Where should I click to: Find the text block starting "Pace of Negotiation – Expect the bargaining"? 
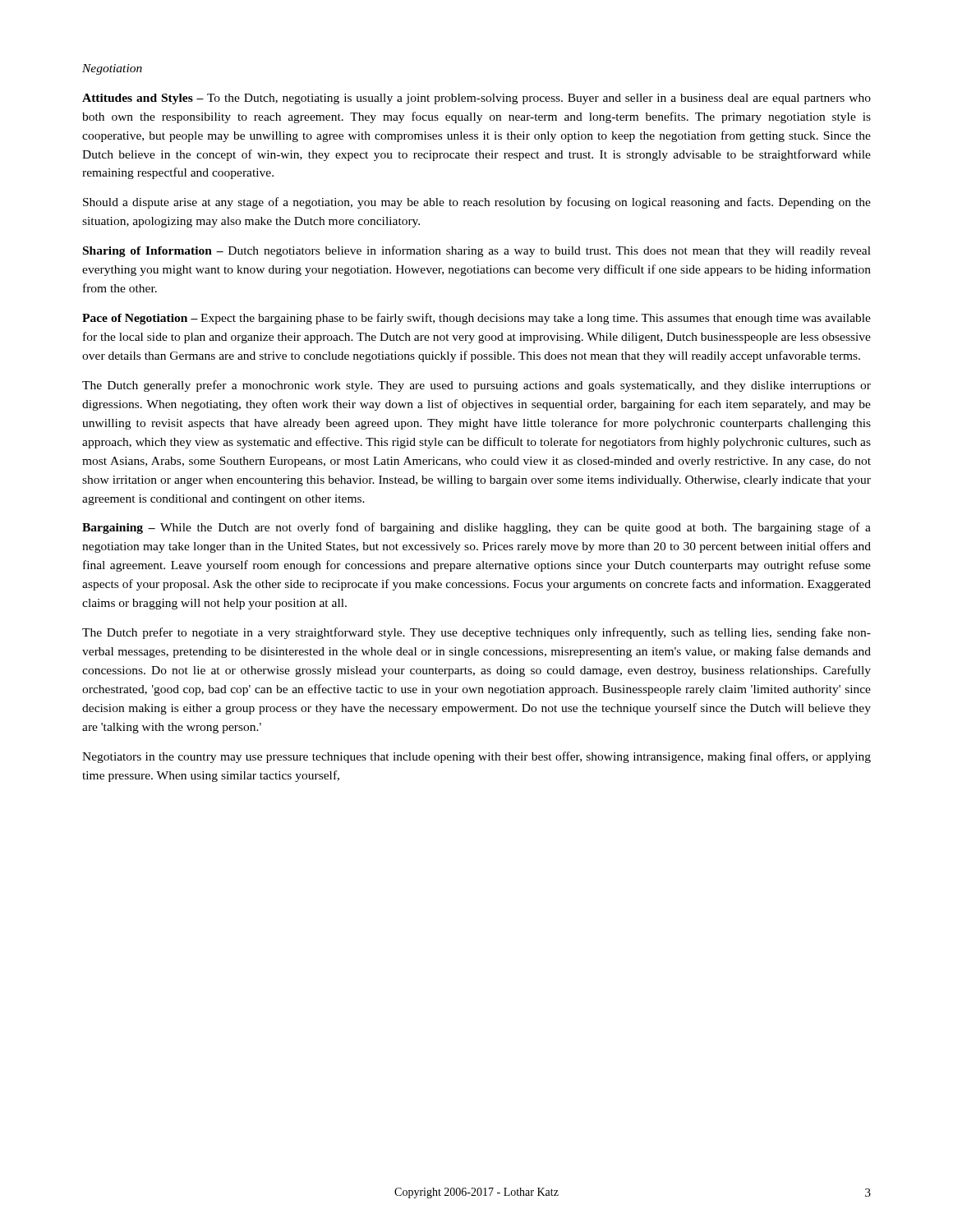476,336
